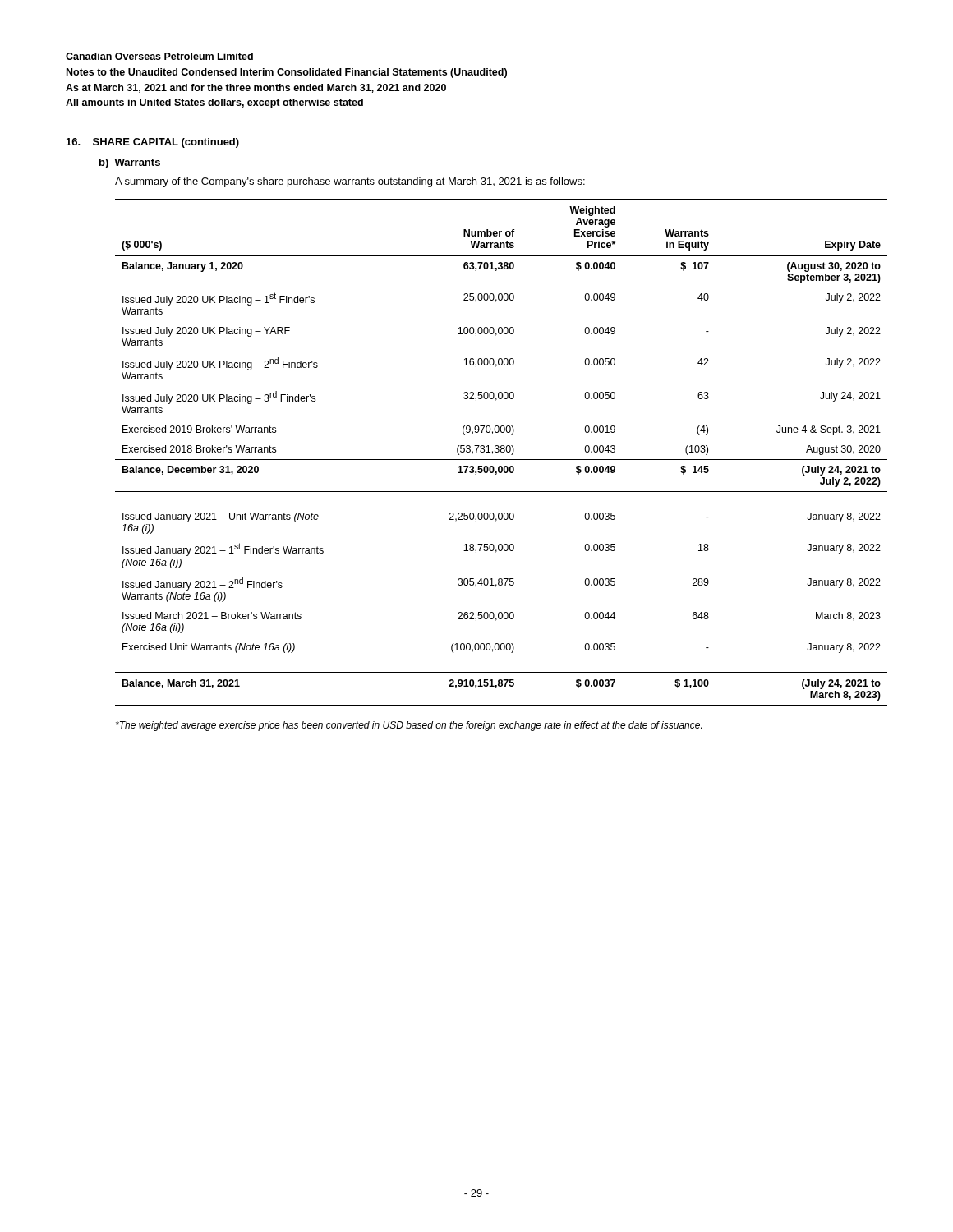Screen dimensions: 1232x953
Task: Point to the passage starting "16. SHARE CAPITAL (continued)"
Action: [x=152, y=142]
